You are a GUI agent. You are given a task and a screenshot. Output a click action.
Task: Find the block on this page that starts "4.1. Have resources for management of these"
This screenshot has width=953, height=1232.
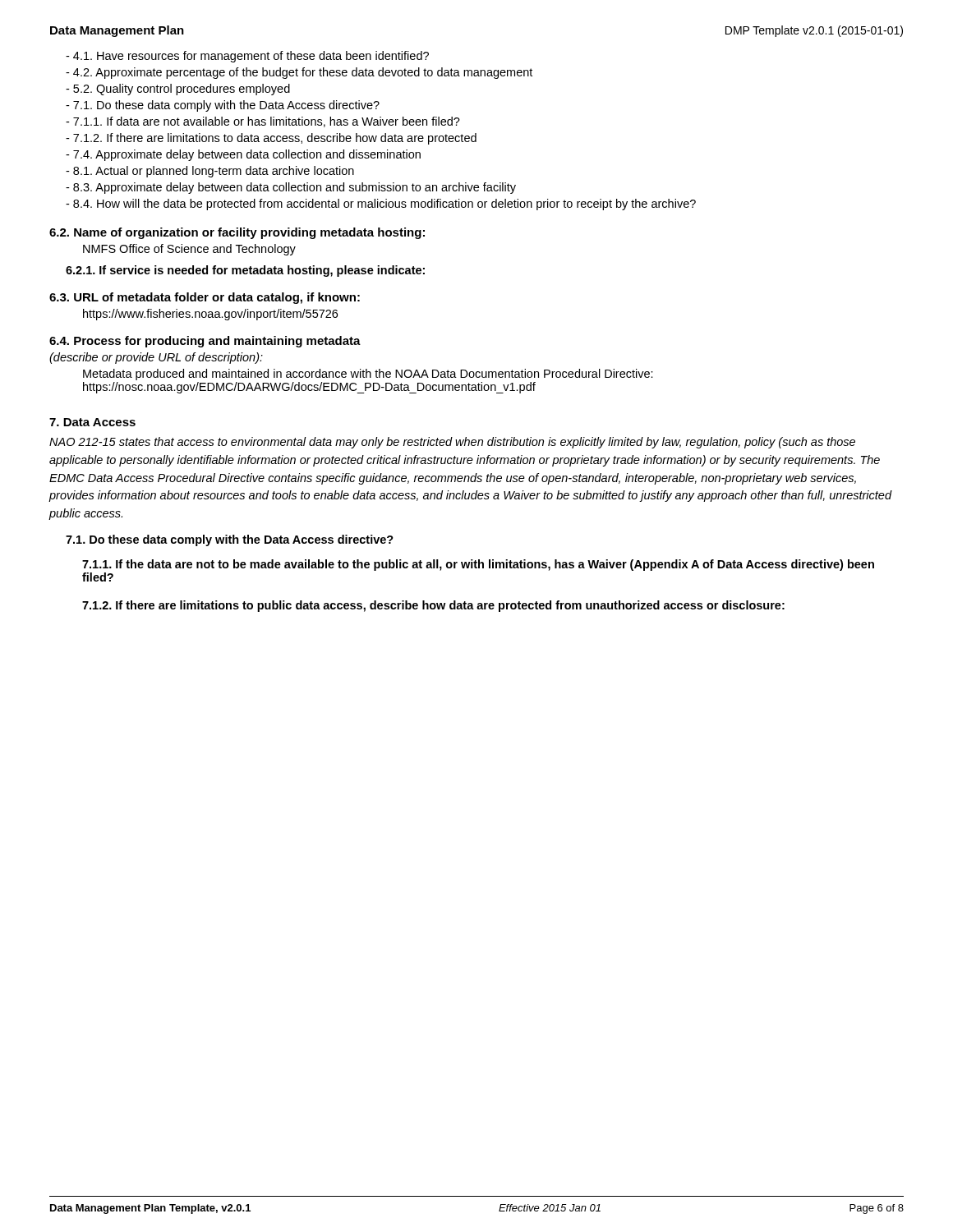(248, 56)
